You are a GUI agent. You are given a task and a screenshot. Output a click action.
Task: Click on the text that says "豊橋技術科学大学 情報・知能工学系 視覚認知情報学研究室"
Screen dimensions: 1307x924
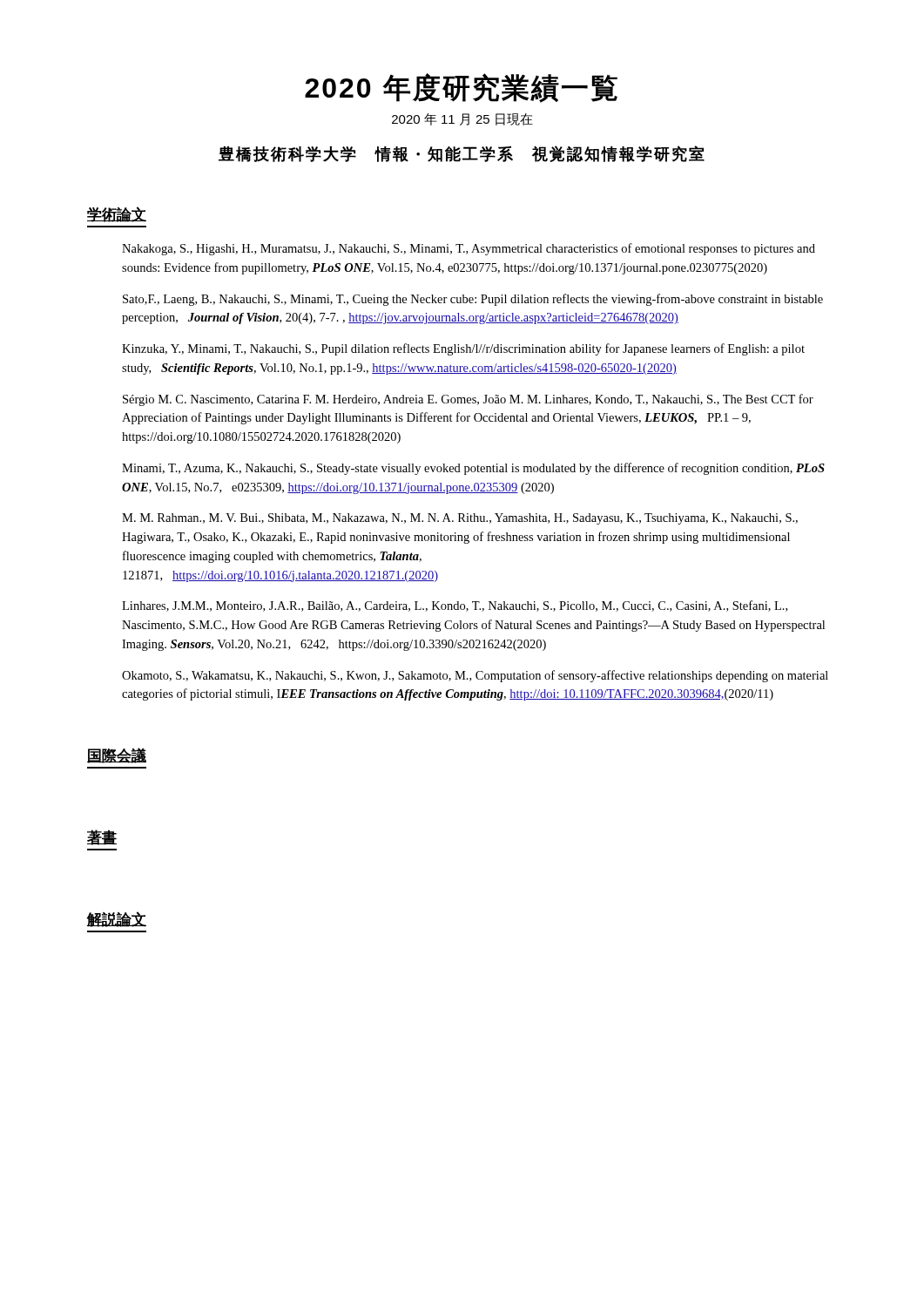tap(462, 154)
